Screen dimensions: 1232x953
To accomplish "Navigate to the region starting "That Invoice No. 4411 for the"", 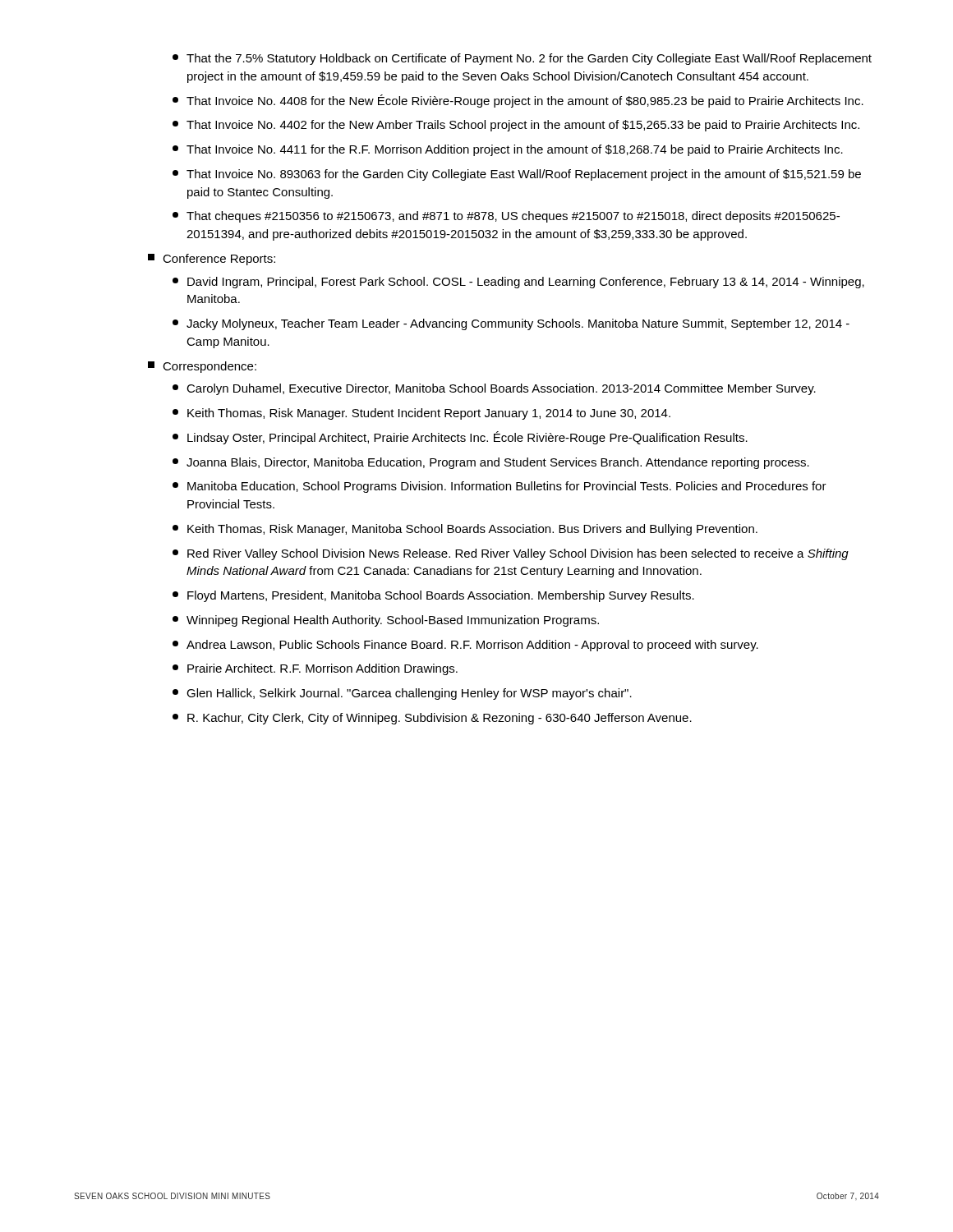I will click(508, 149).
